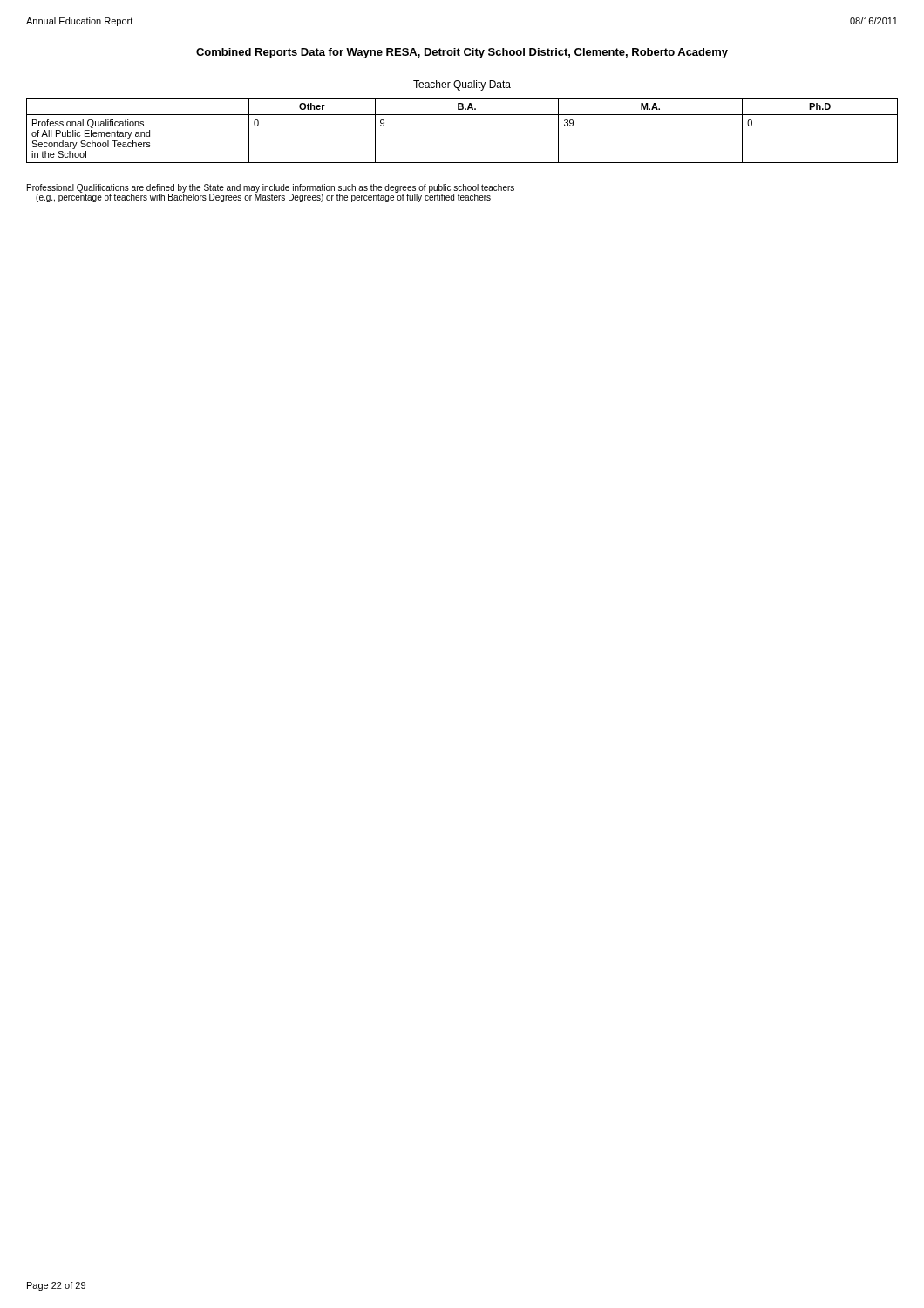This screenshot has width=924, height=1308.
Task: Find the title on this page that starts "Combined Reports Data"
Action: coord(462,52)
